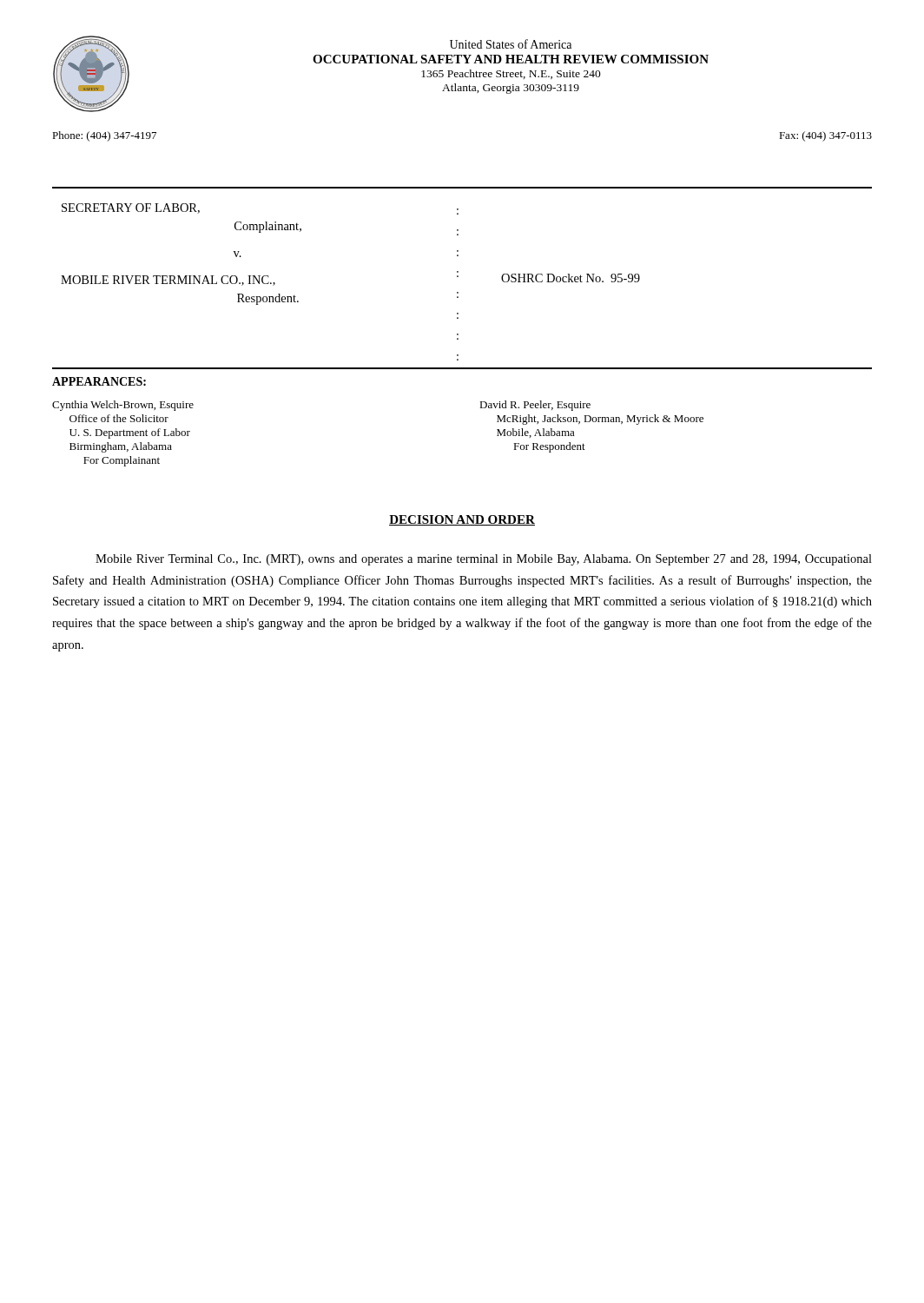Viewport: 924px width, 1303px height.
Task: Select the region starting "DECISION AND ORDER"
Action: coord(462,519)
